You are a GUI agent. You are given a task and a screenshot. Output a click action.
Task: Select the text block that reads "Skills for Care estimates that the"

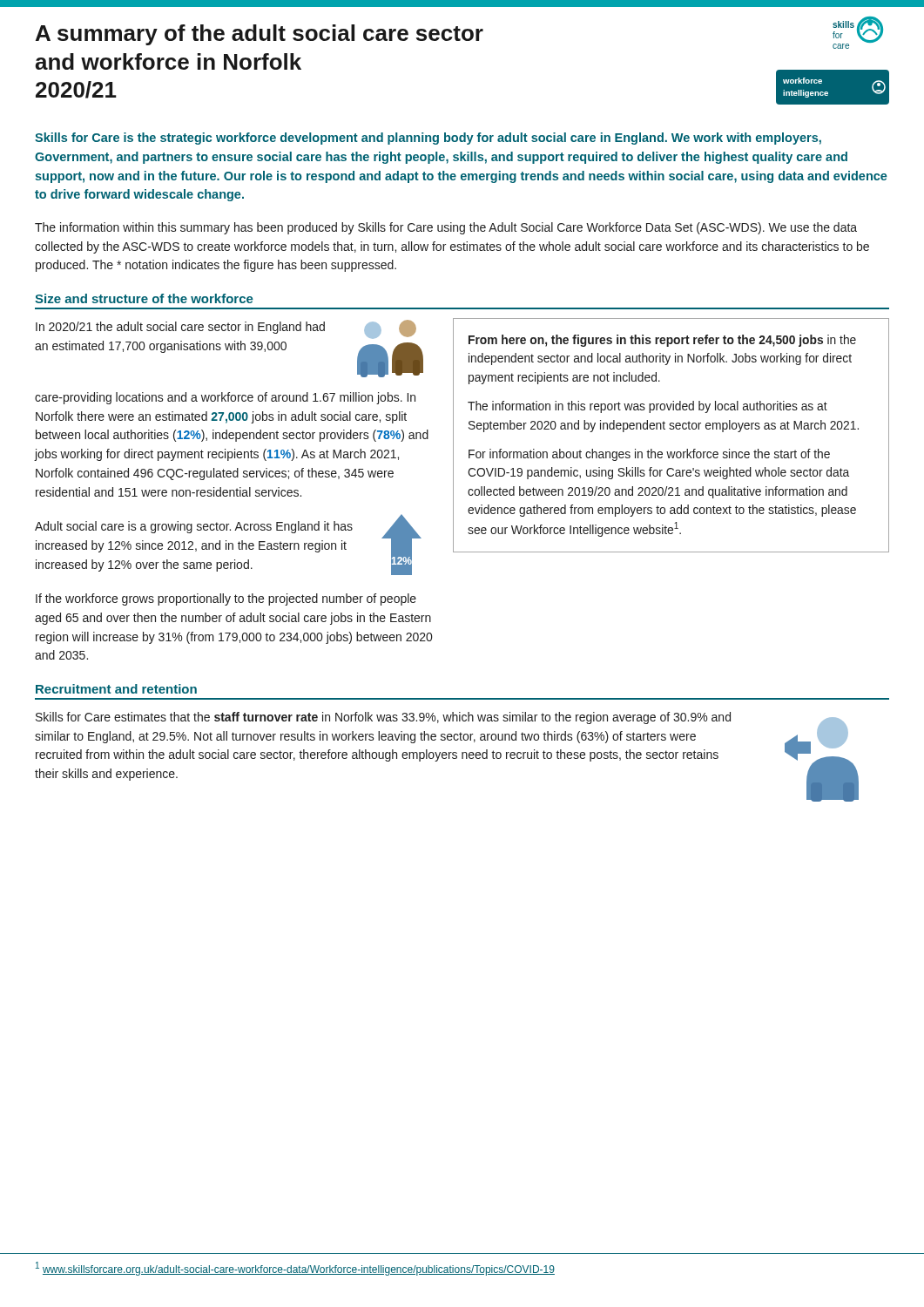tap(384, 746)
